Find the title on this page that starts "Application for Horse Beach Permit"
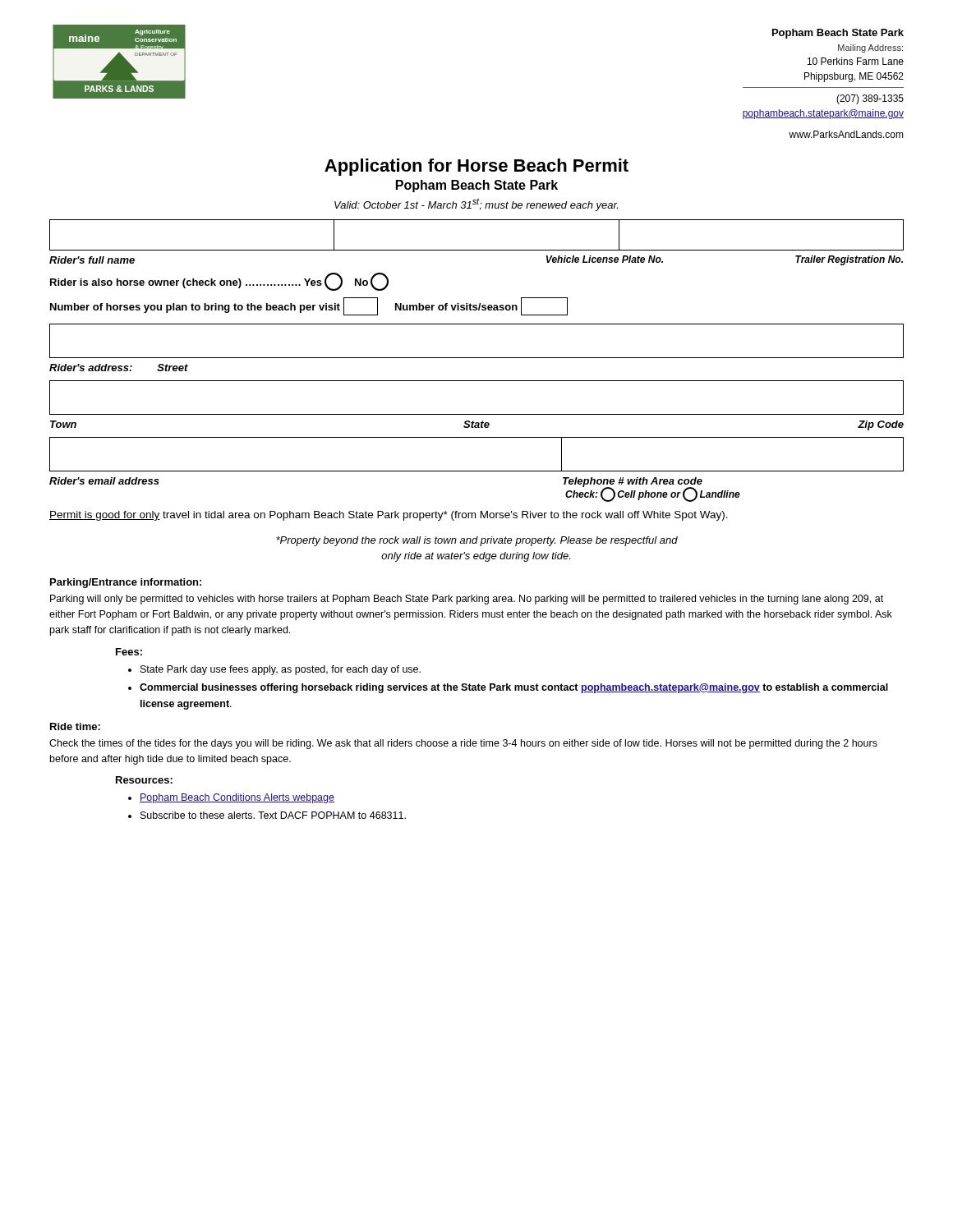953x1232 pixels. pyautogui.click(x=476, y=183)
